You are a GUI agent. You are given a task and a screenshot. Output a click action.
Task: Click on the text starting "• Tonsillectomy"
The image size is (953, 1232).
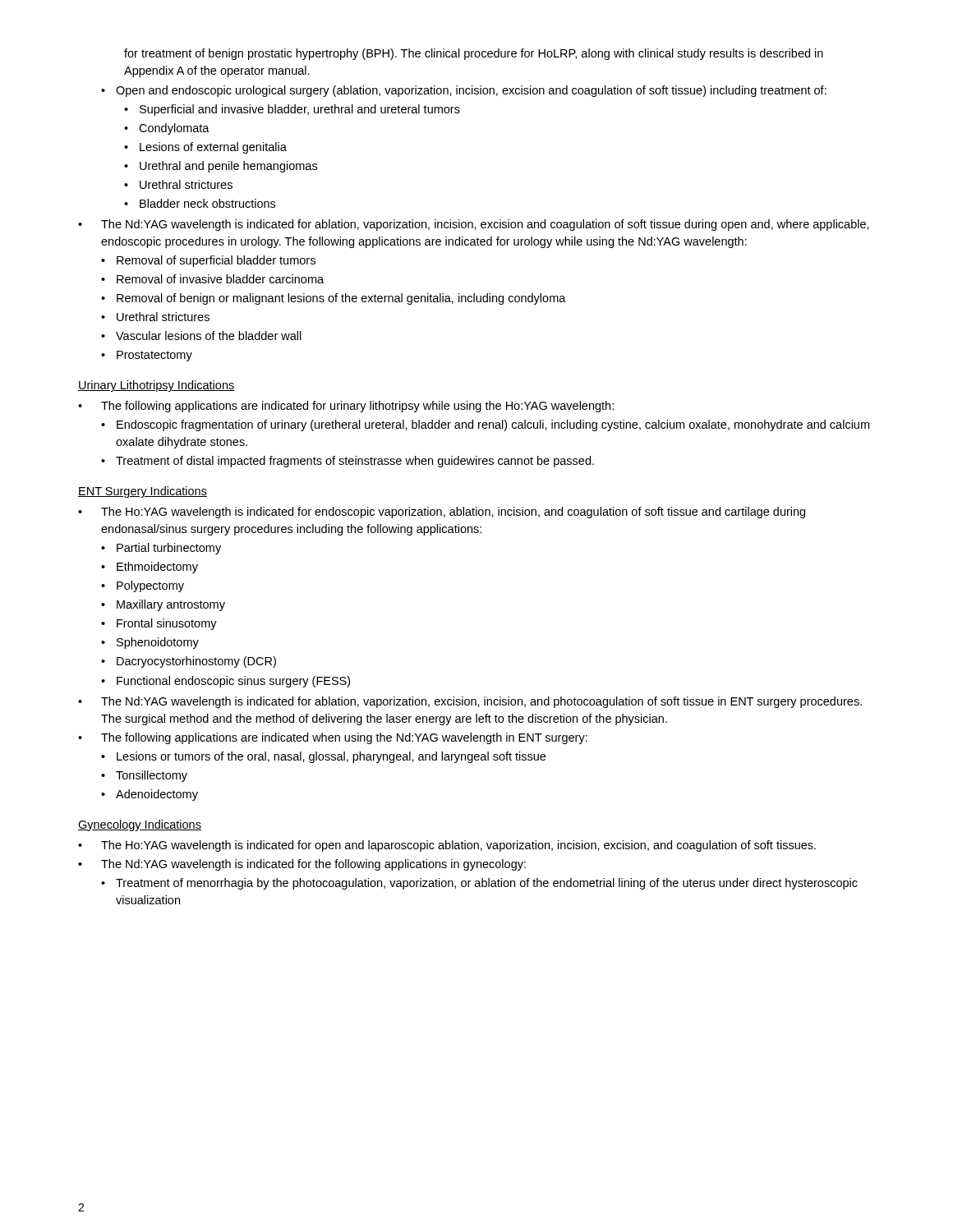[144, 776]
